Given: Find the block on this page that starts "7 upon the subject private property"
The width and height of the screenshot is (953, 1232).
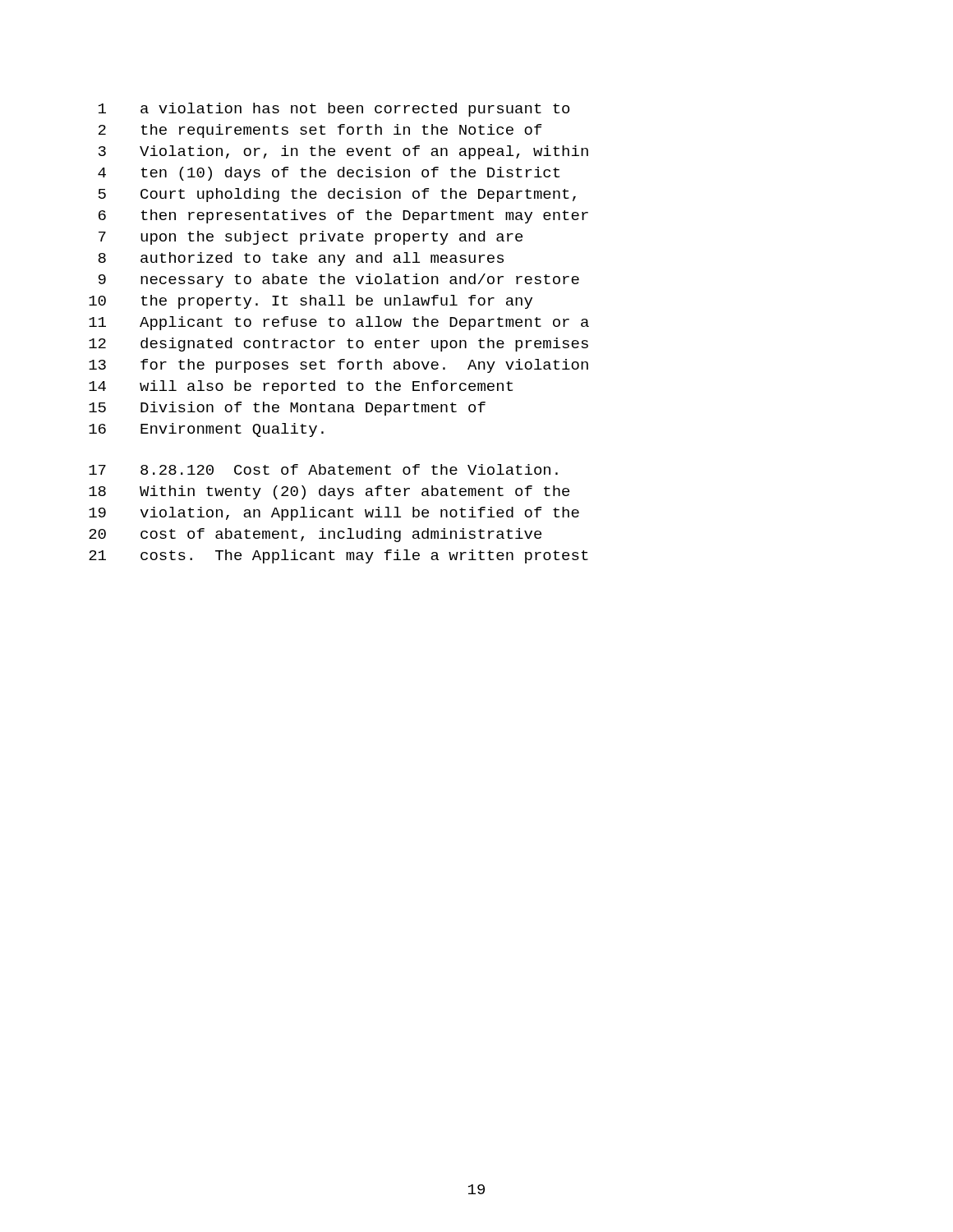Looking at the screenshot, I should 476,237.
